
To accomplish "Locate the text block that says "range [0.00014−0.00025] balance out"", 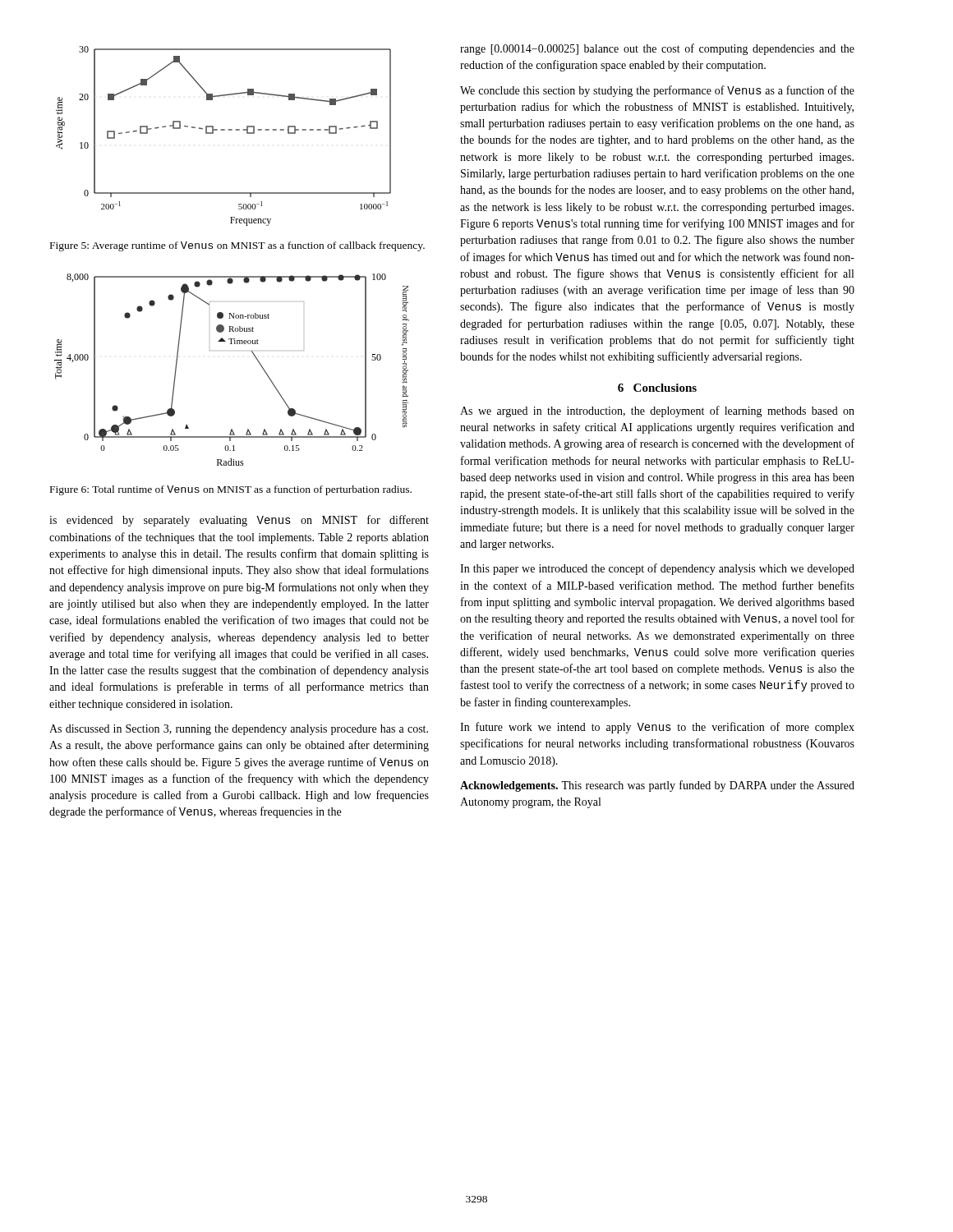I will 657,57.
